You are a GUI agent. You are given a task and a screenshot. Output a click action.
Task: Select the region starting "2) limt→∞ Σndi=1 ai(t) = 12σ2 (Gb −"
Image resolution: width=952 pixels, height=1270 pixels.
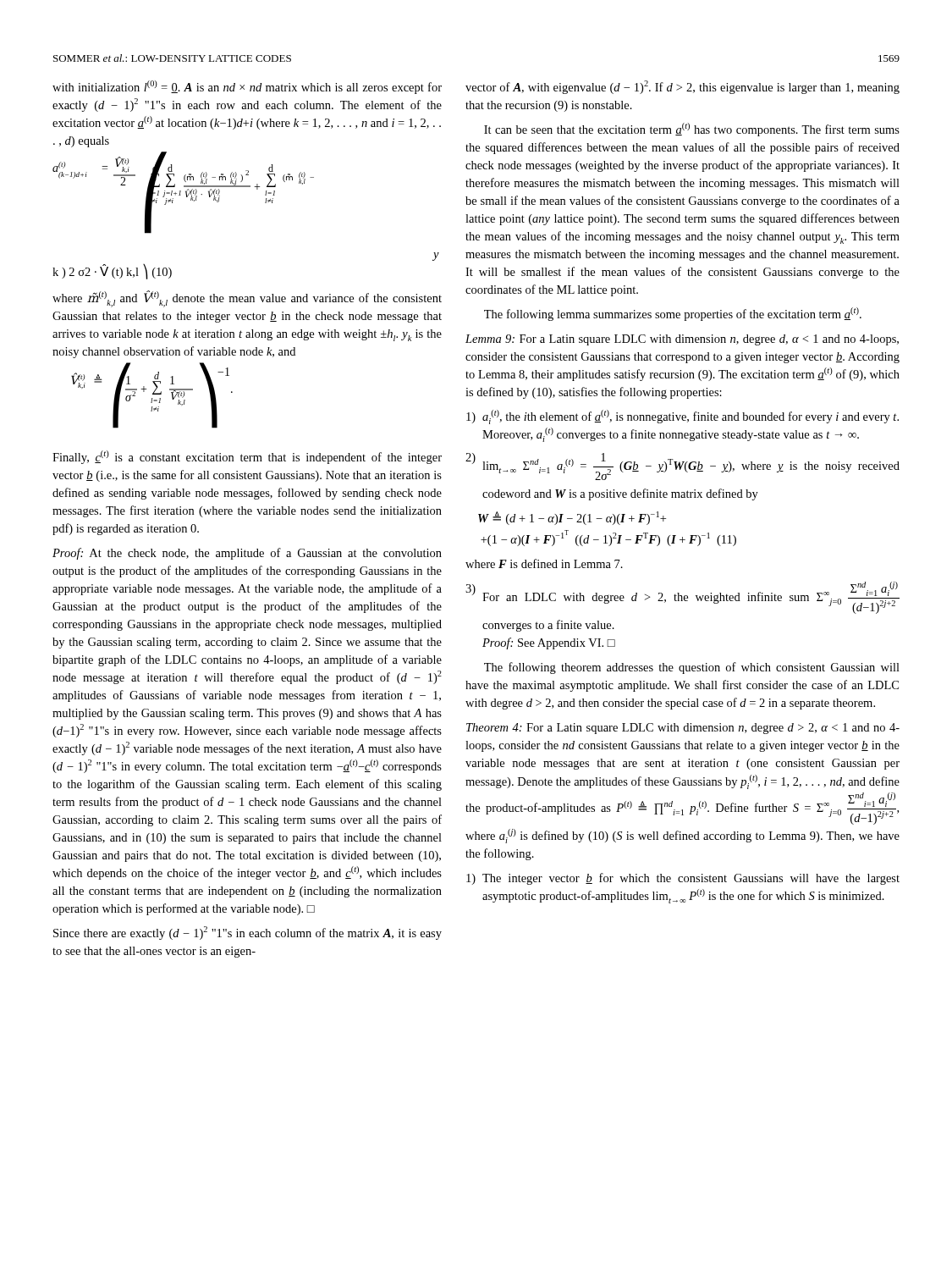pos(682,476)
